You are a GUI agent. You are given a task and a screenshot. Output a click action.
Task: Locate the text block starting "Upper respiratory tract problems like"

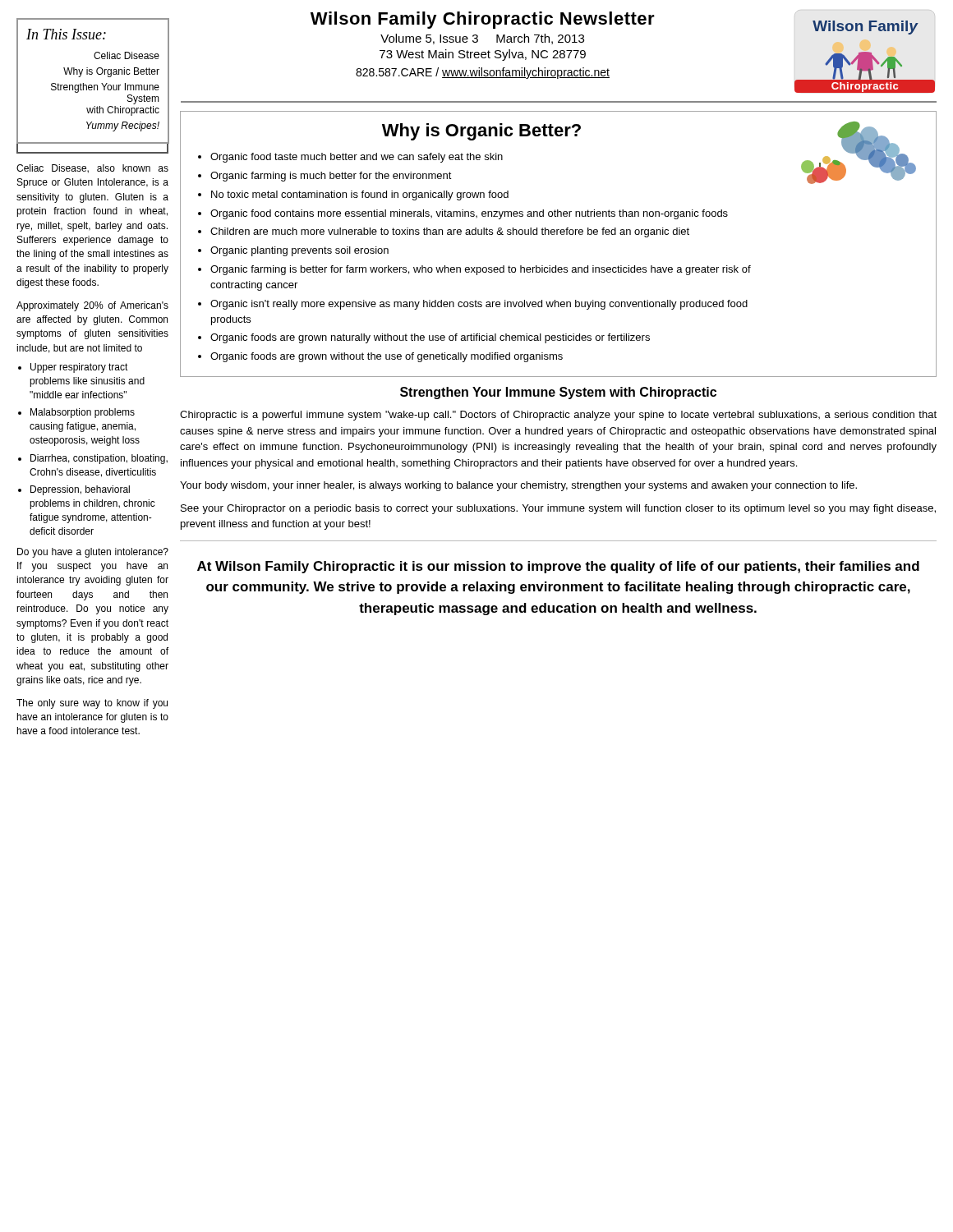click(x=87, y=381)
